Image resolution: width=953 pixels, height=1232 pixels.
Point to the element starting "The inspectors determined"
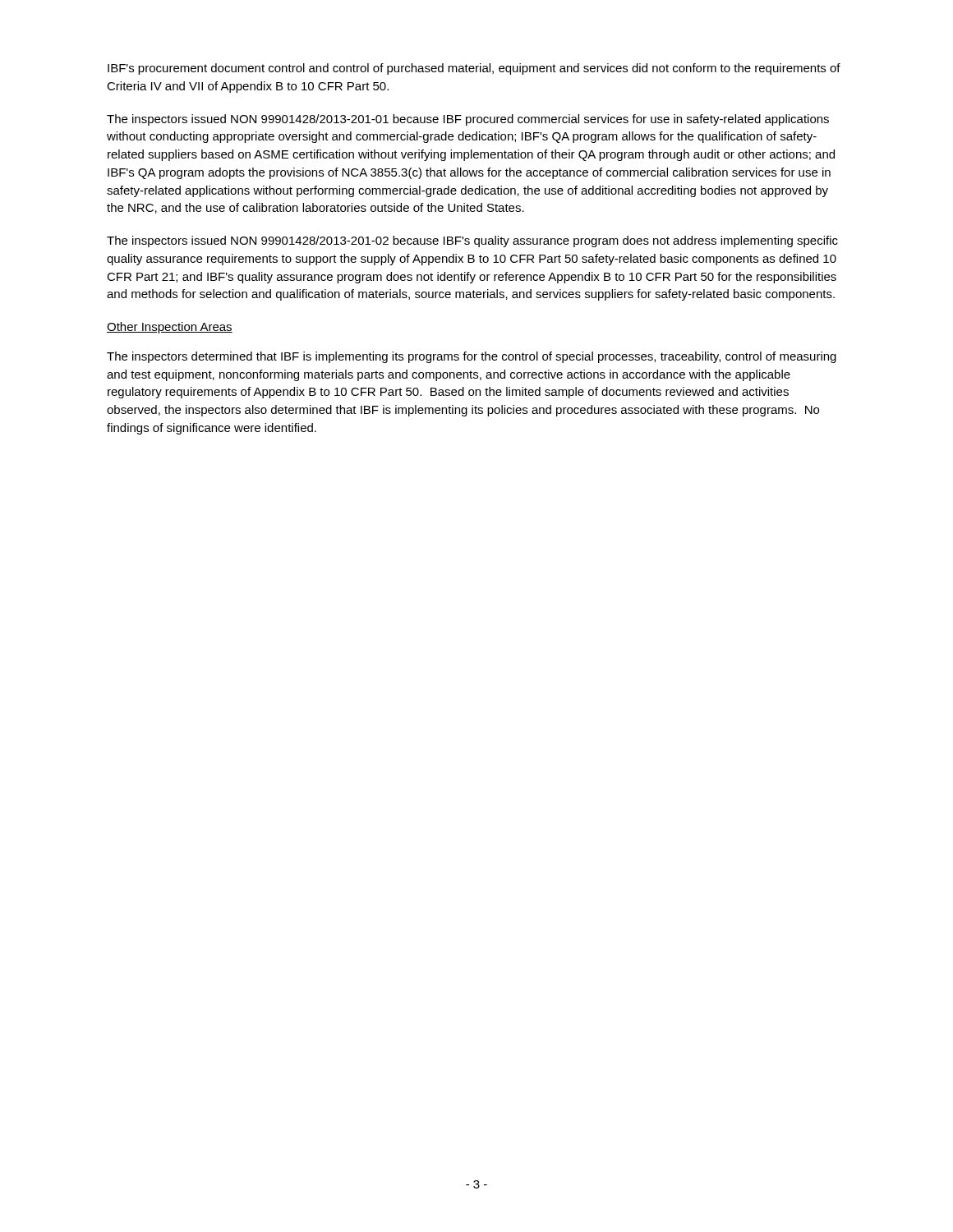click(x=472, y=392)
